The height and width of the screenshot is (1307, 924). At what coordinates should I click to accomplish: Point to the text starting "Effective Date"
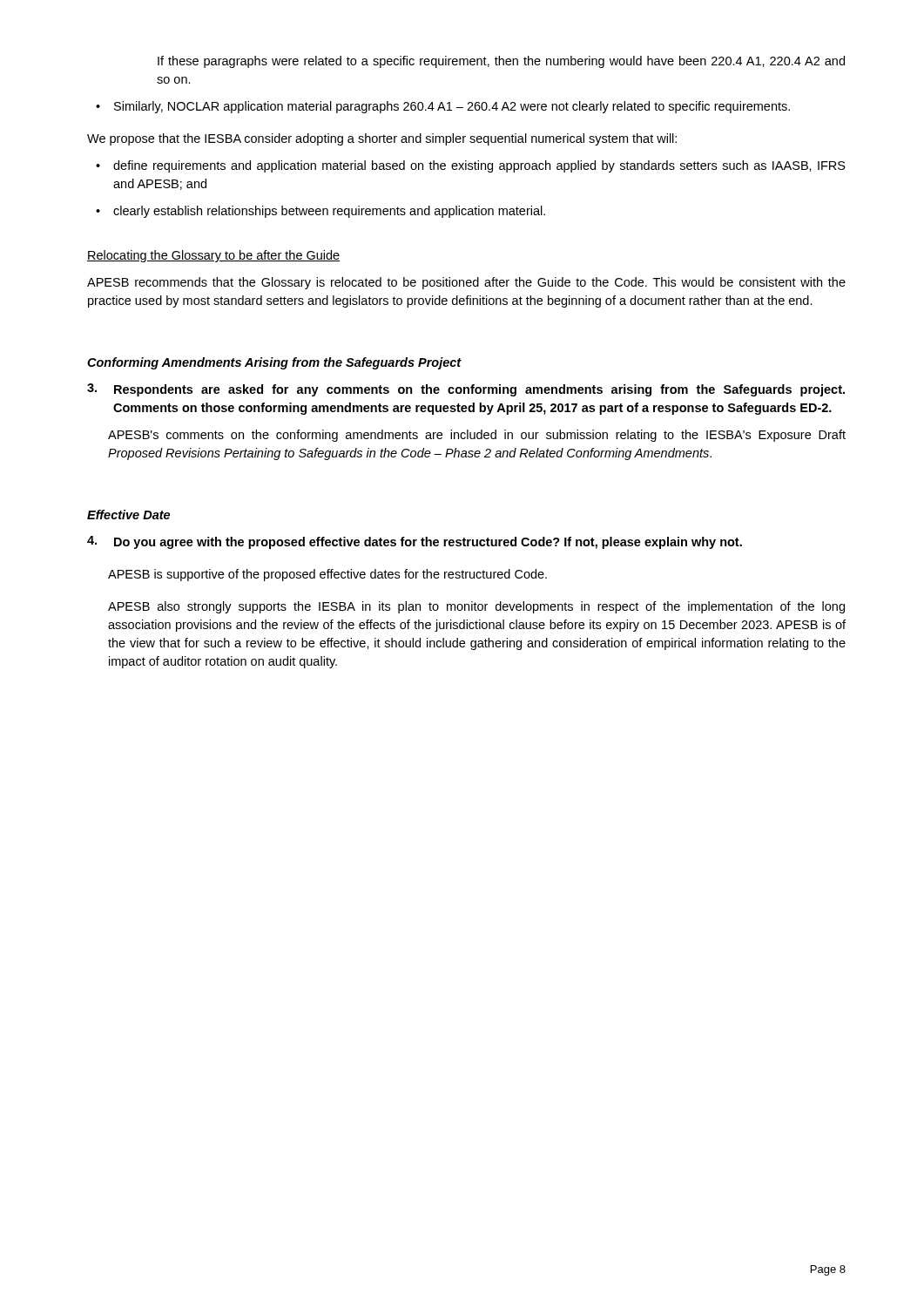(x=128, y=515)
